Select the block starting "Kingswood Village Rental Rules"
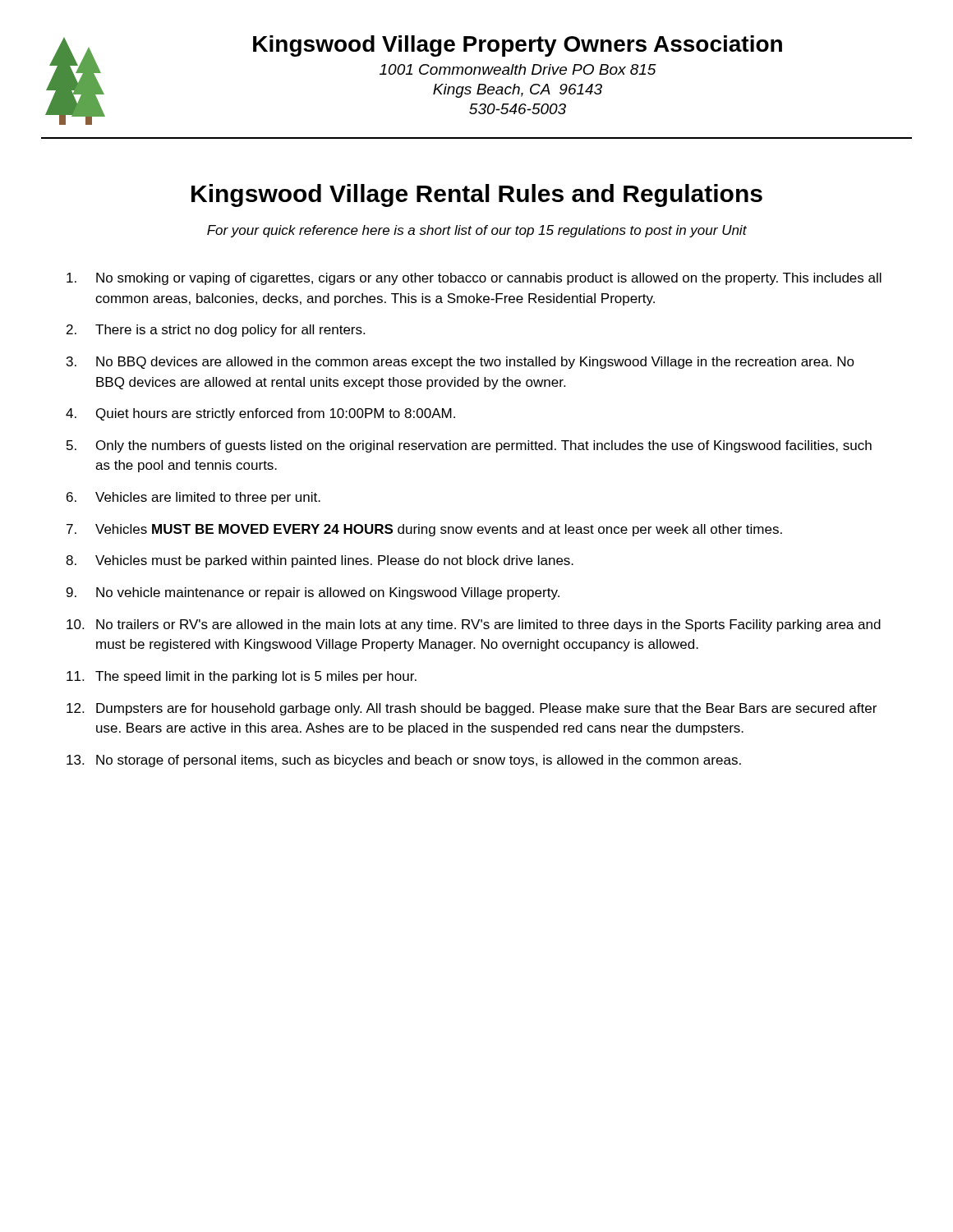This screenshot has height=1232, width=953. click(x=476, y=194)
